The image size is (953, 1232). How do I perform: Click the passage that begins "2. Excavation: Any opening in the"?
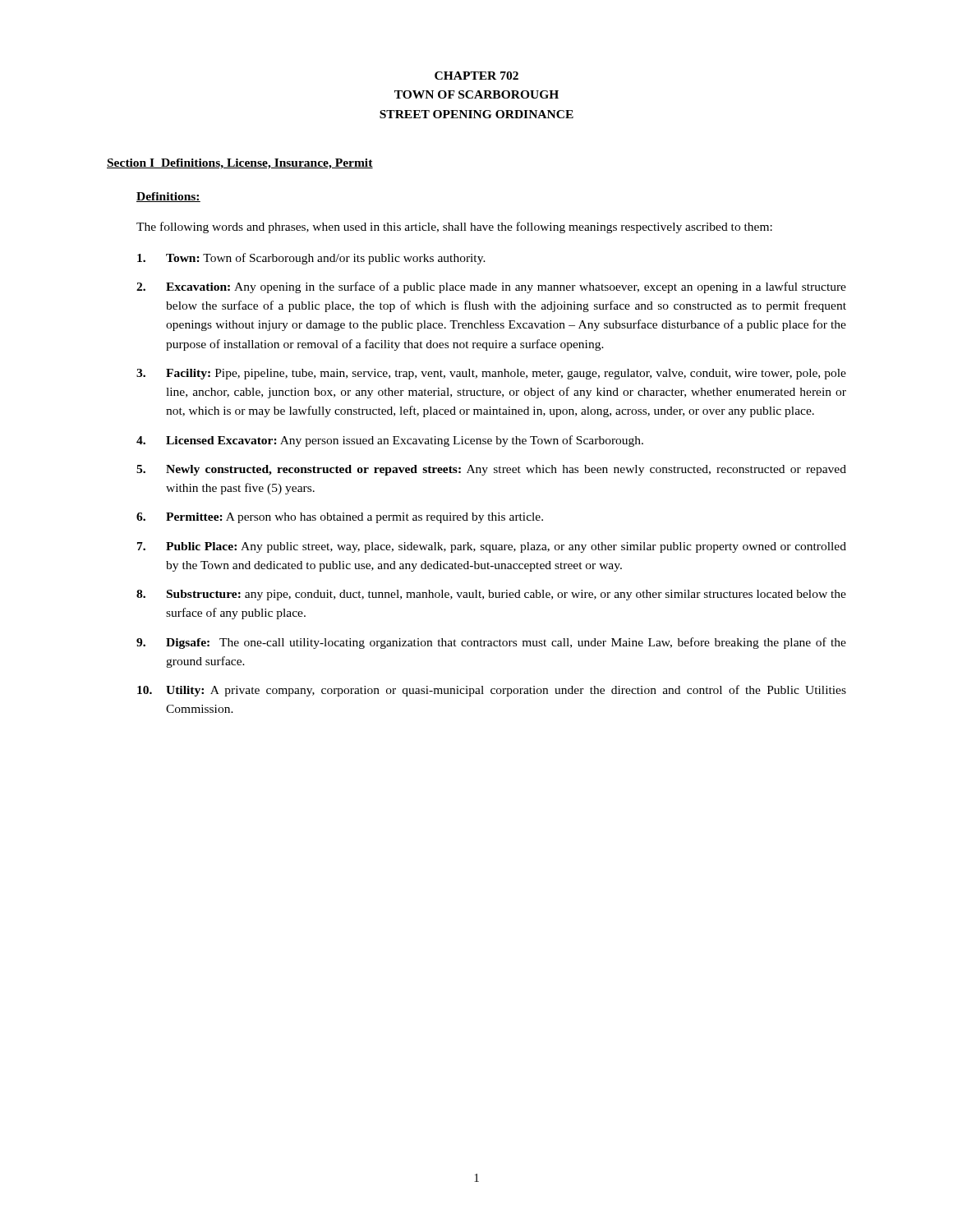click(x=491, y=315)
